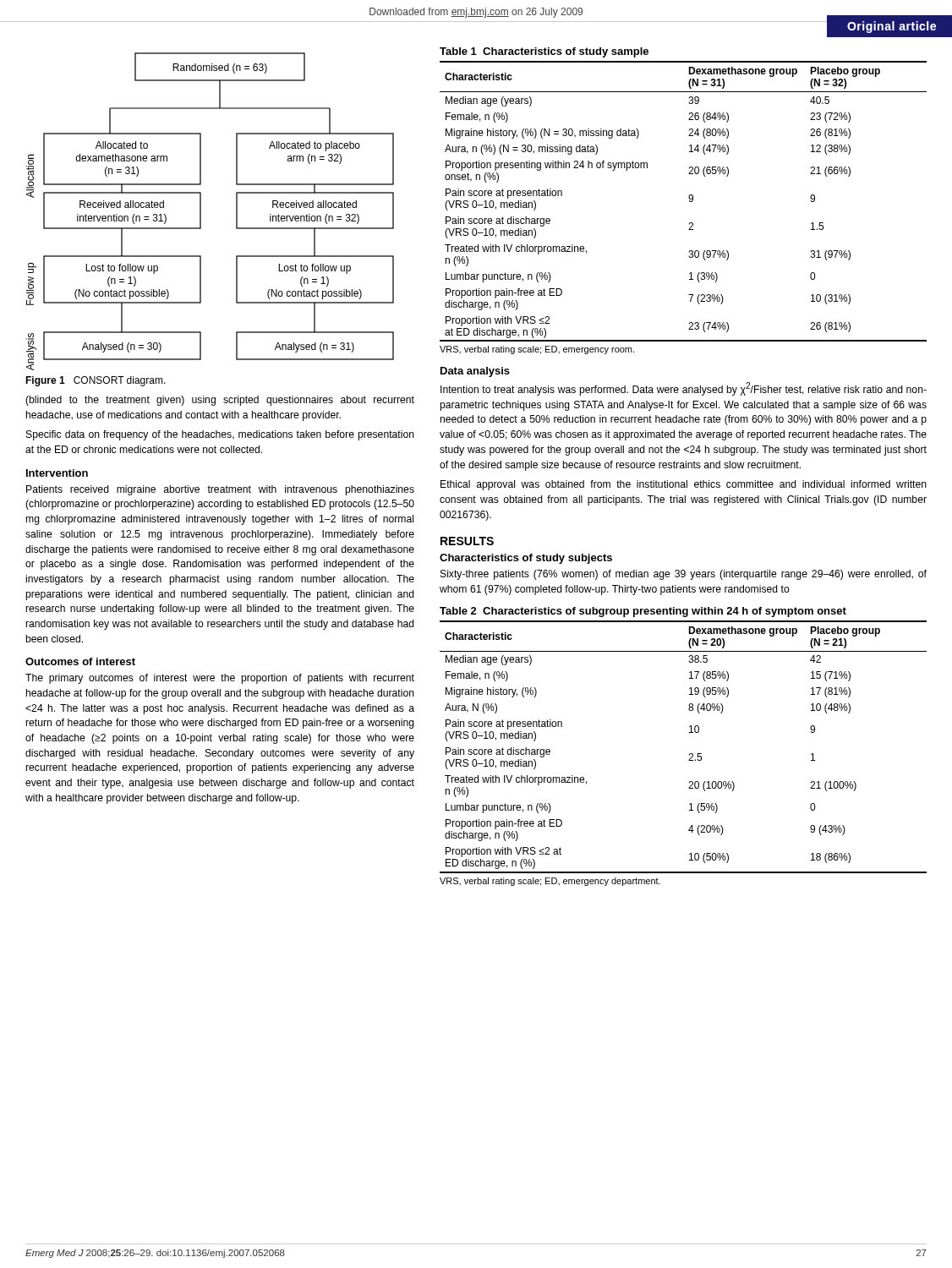Point to the text block starting "(blinded to the treatment given) using scripted questionnaires"
Image resolution: width=952 pixels, height=1268 pixels.
coord(220,407)
